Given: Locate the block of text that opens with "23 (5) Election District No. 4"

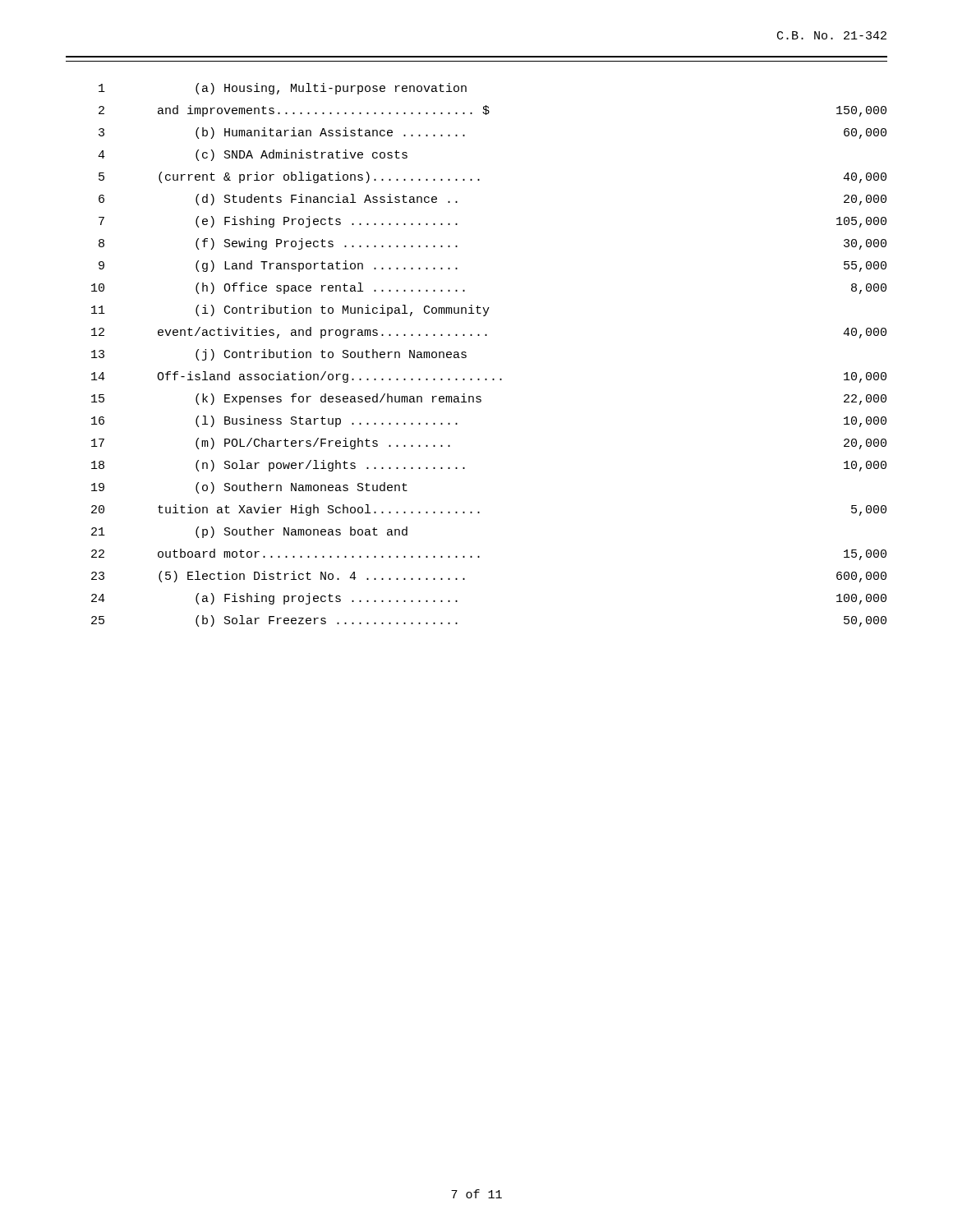Looking at the screenshot, I should (x=476, y=577).
